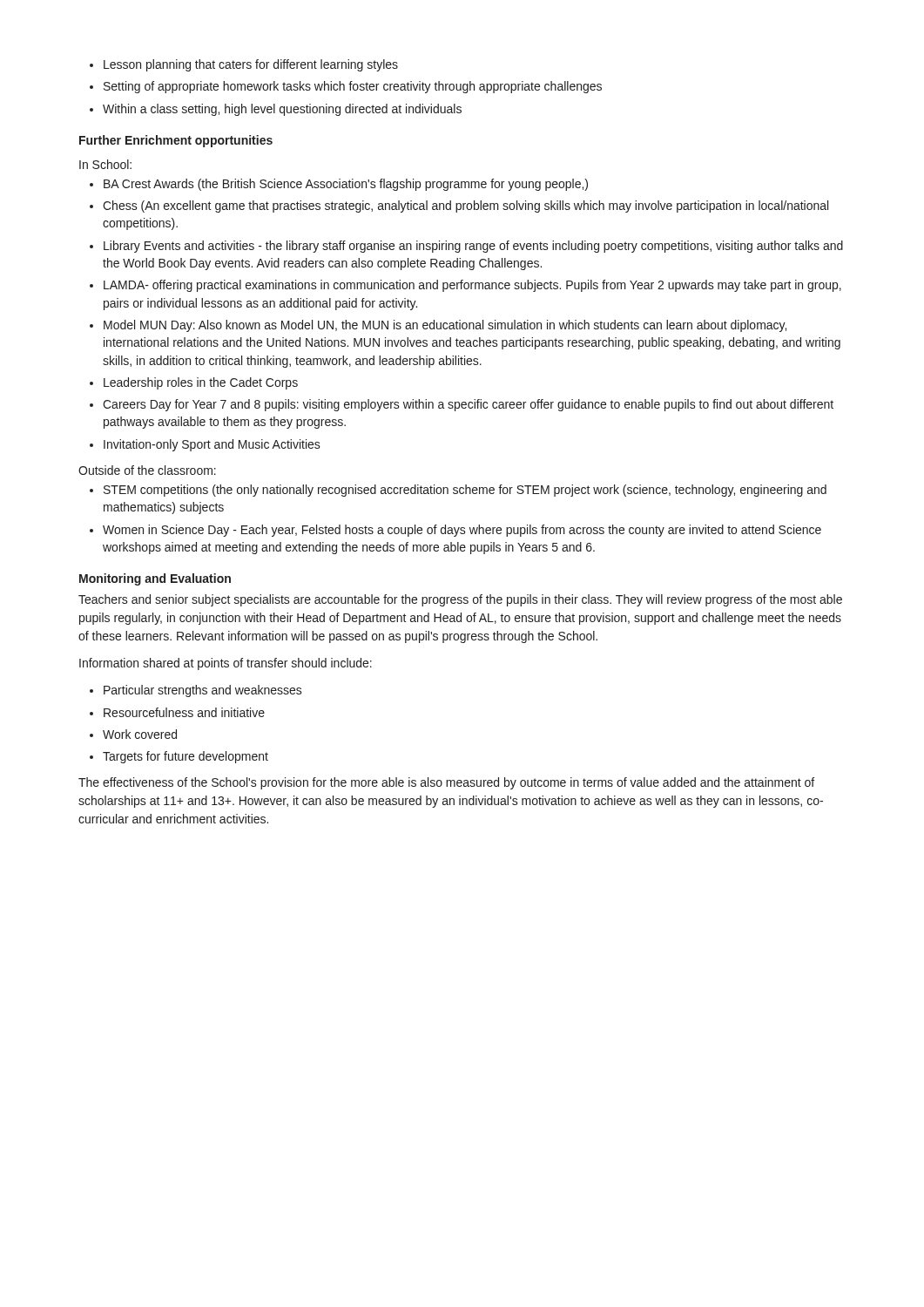Viewport: 924px width, 1307px height.
Task: Point to the passage starting "Monitoring and Evaluation"
Action: (x=155, y=579)
